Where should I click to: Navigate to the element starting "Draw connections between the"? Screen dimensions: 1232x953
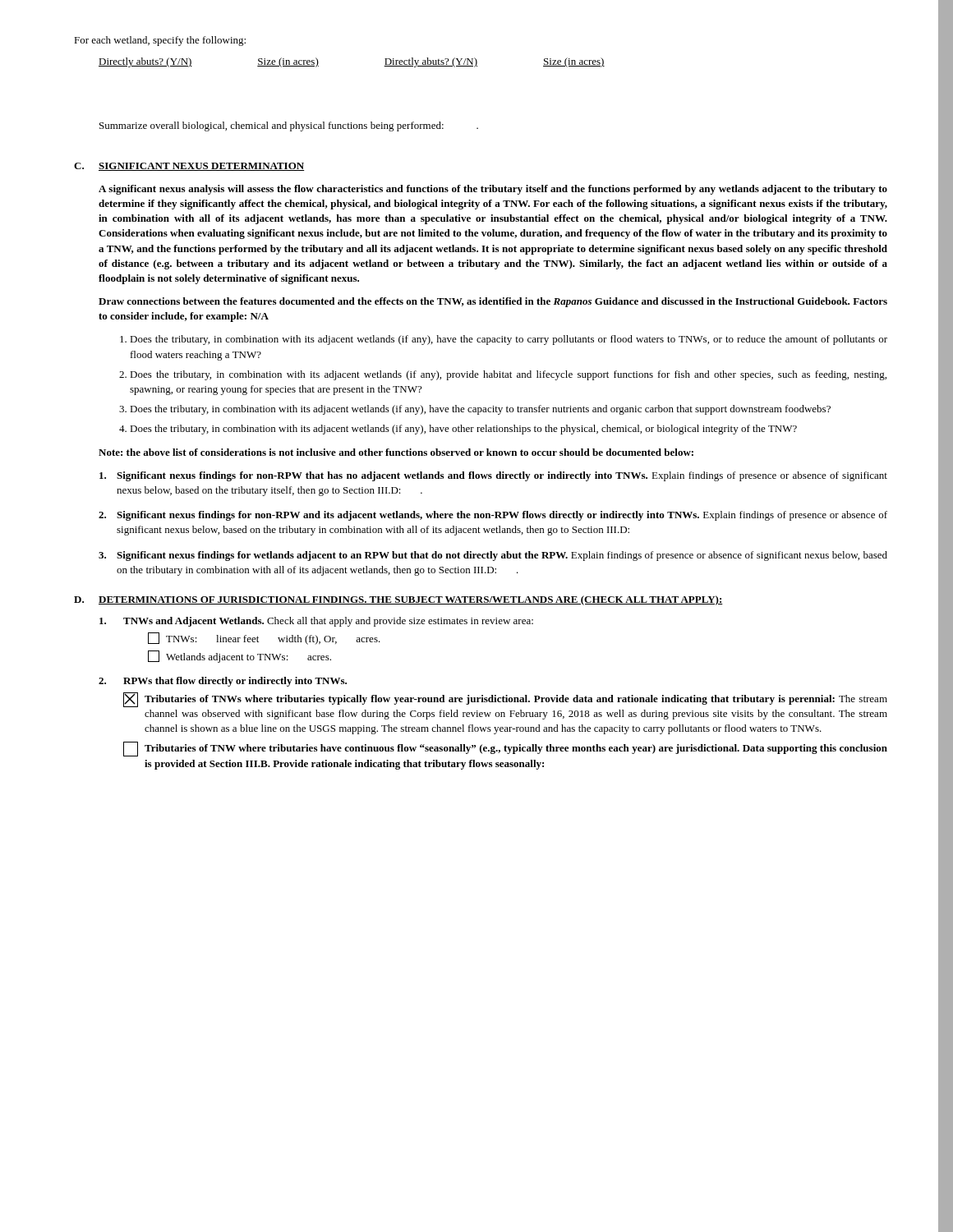pos(493,309)
